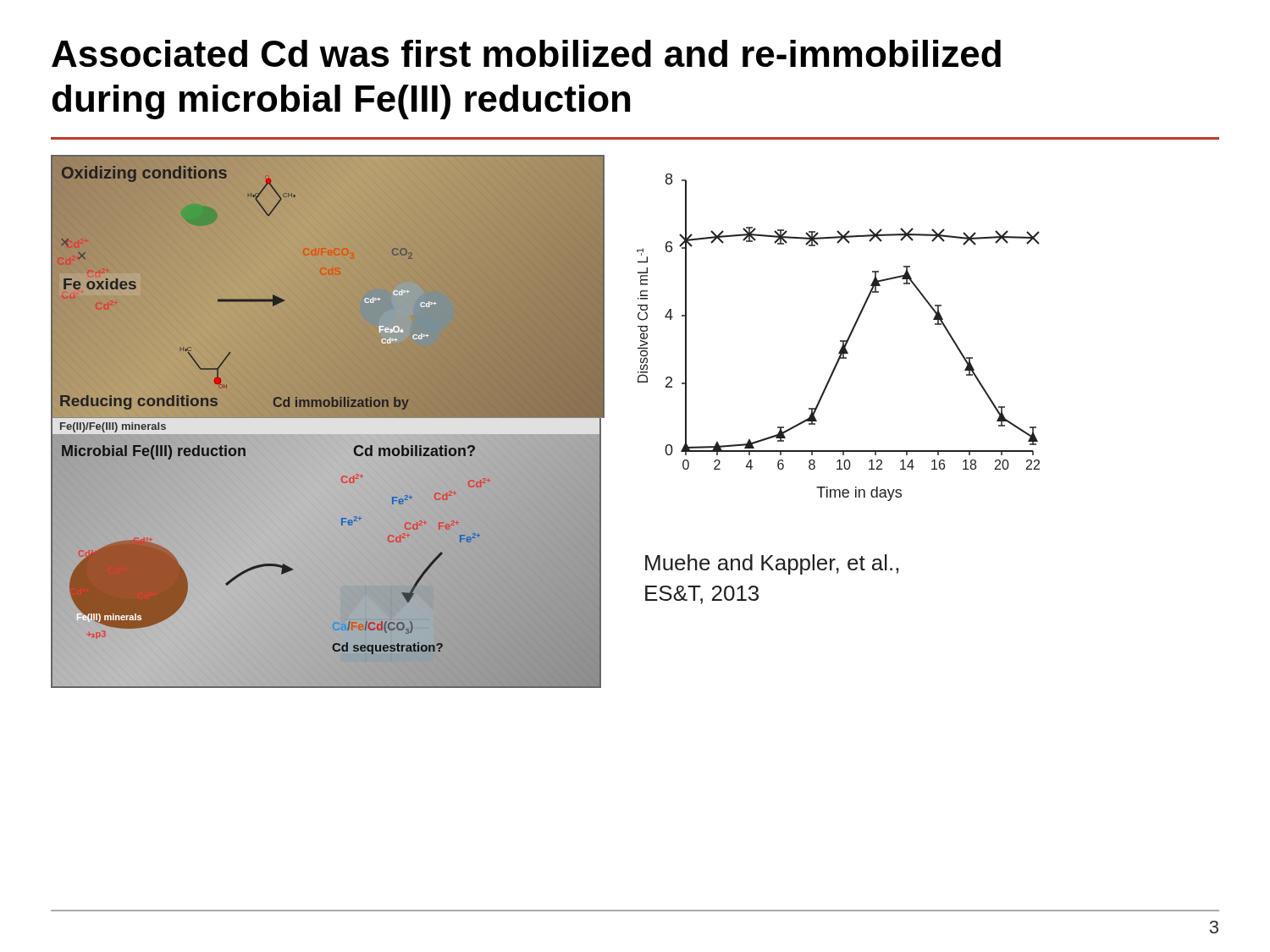Find the illustration

point(326,421)
